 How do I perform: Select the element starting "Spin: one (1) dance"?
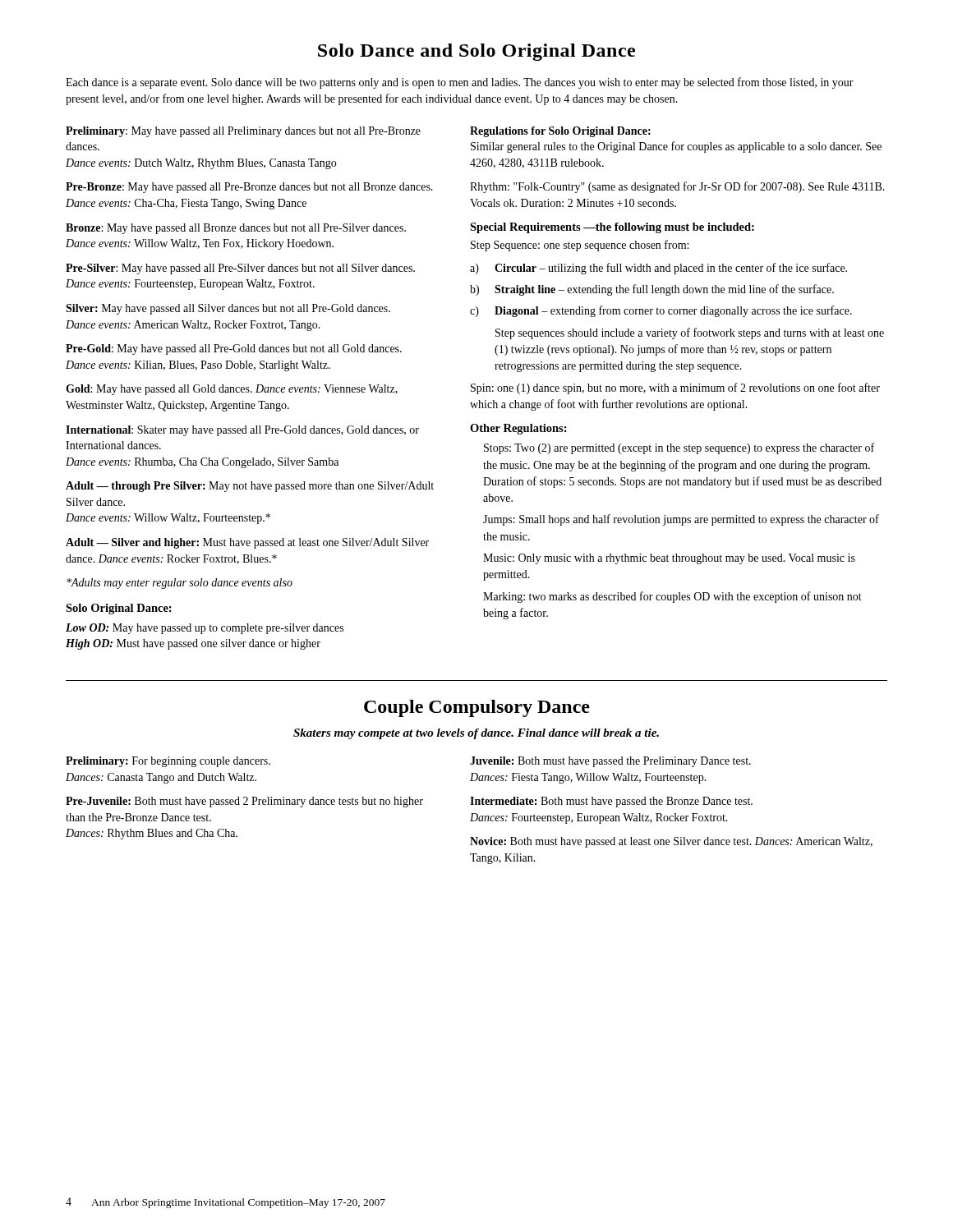[675, 396]
